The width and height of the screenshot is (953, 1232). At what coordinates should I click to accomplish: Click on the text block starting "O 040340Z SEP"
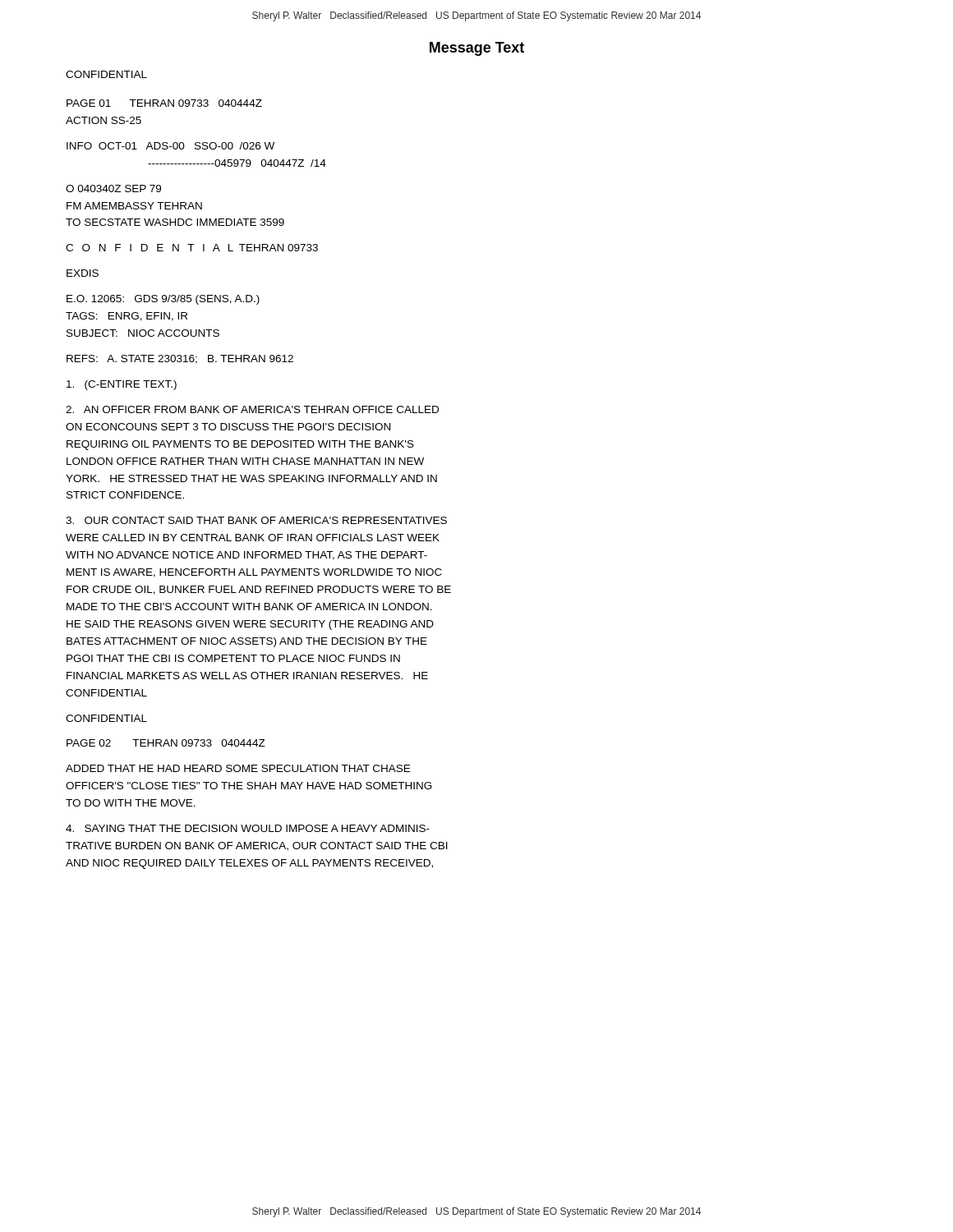pyautogui.click(x=175, y=205)
